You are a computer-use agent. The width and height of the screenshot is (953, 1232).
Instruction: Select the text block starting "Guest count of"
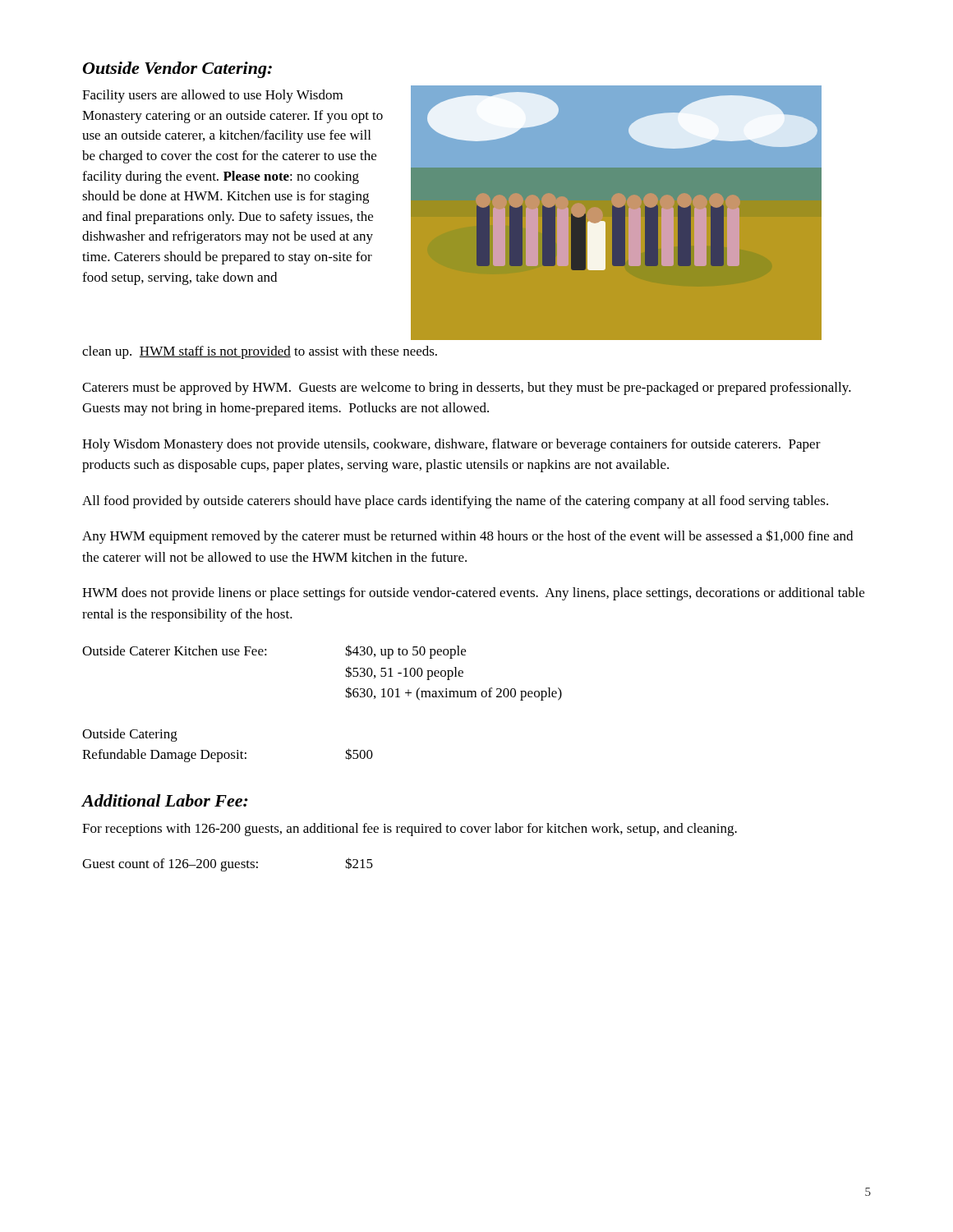pyautogui.click(x=228, y=864)
